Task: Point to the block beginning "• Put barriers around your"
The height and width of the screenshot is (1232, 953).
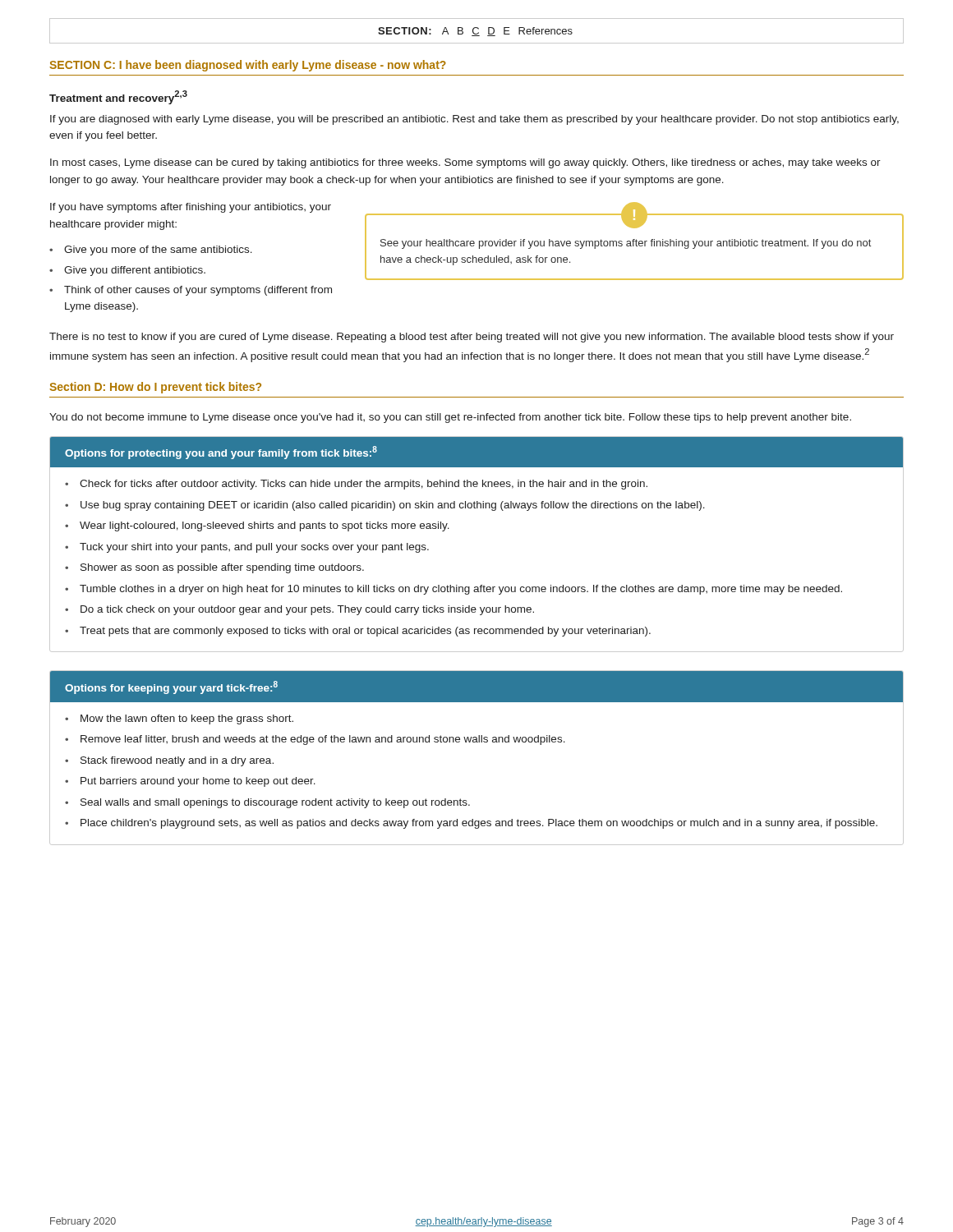Action: [190, 782]
